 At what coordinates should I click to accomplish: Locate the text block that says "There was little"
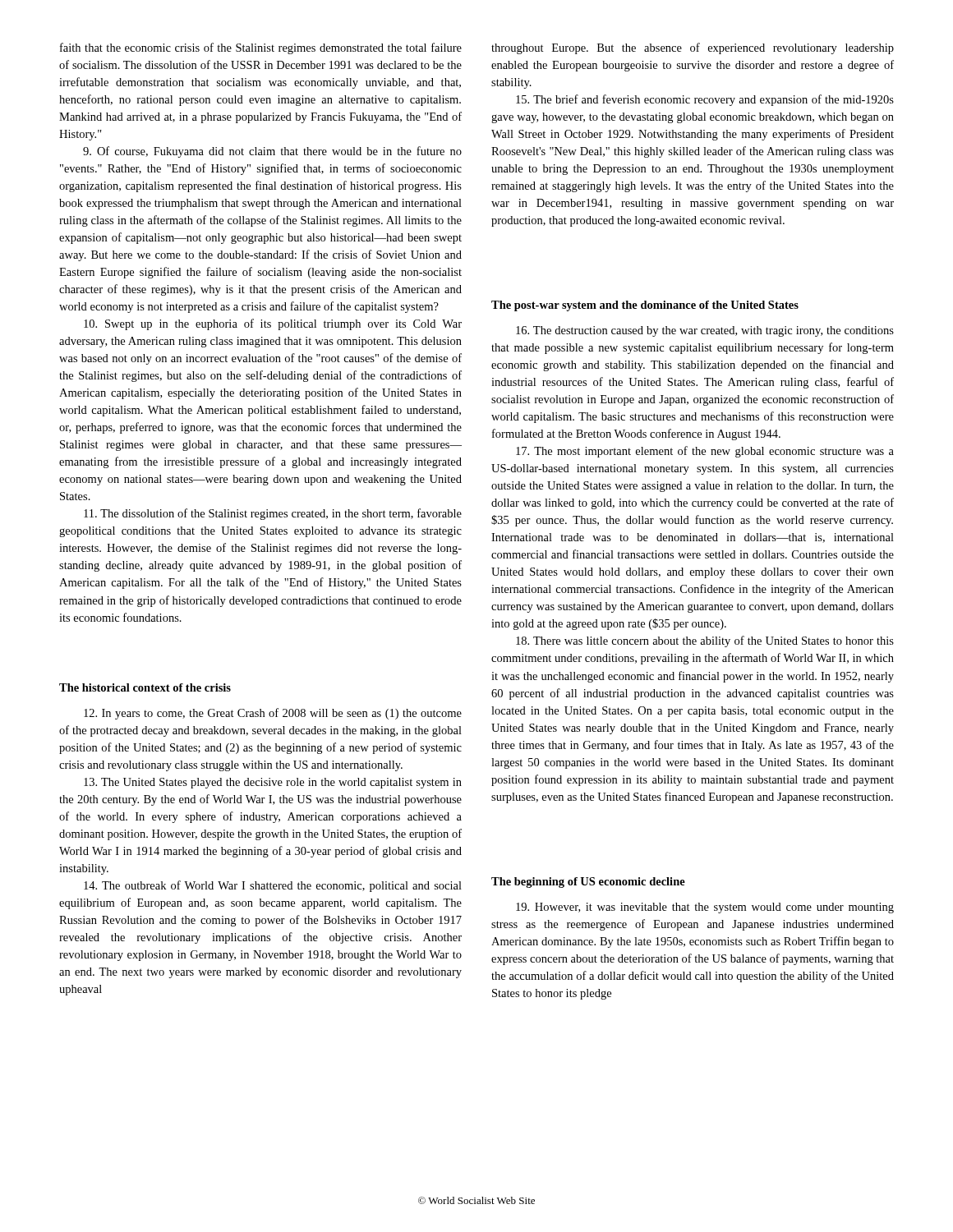pos(693,719)
